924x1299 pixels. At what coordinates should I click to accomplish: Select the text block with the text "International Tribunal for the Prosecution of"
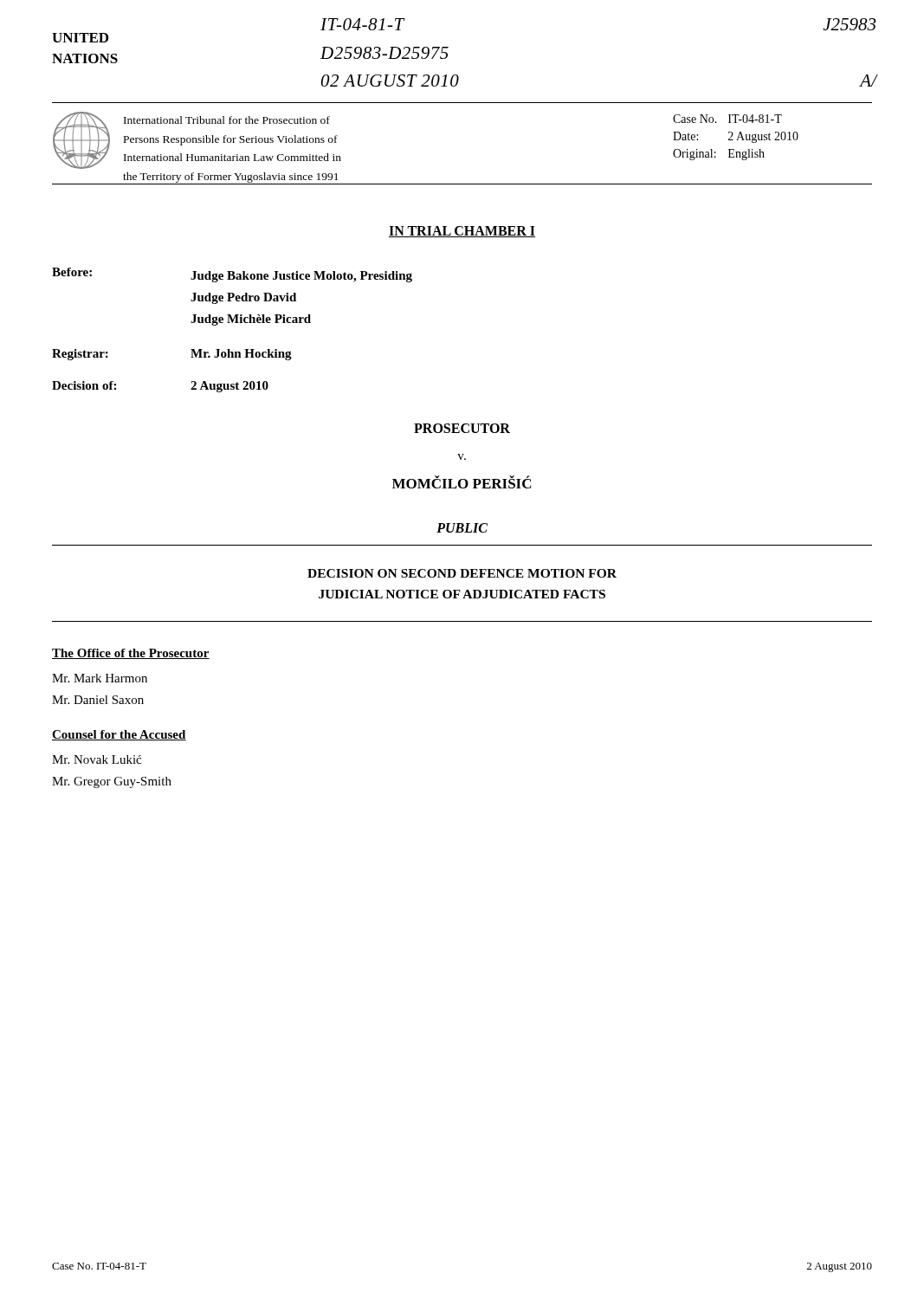point(232,148)
